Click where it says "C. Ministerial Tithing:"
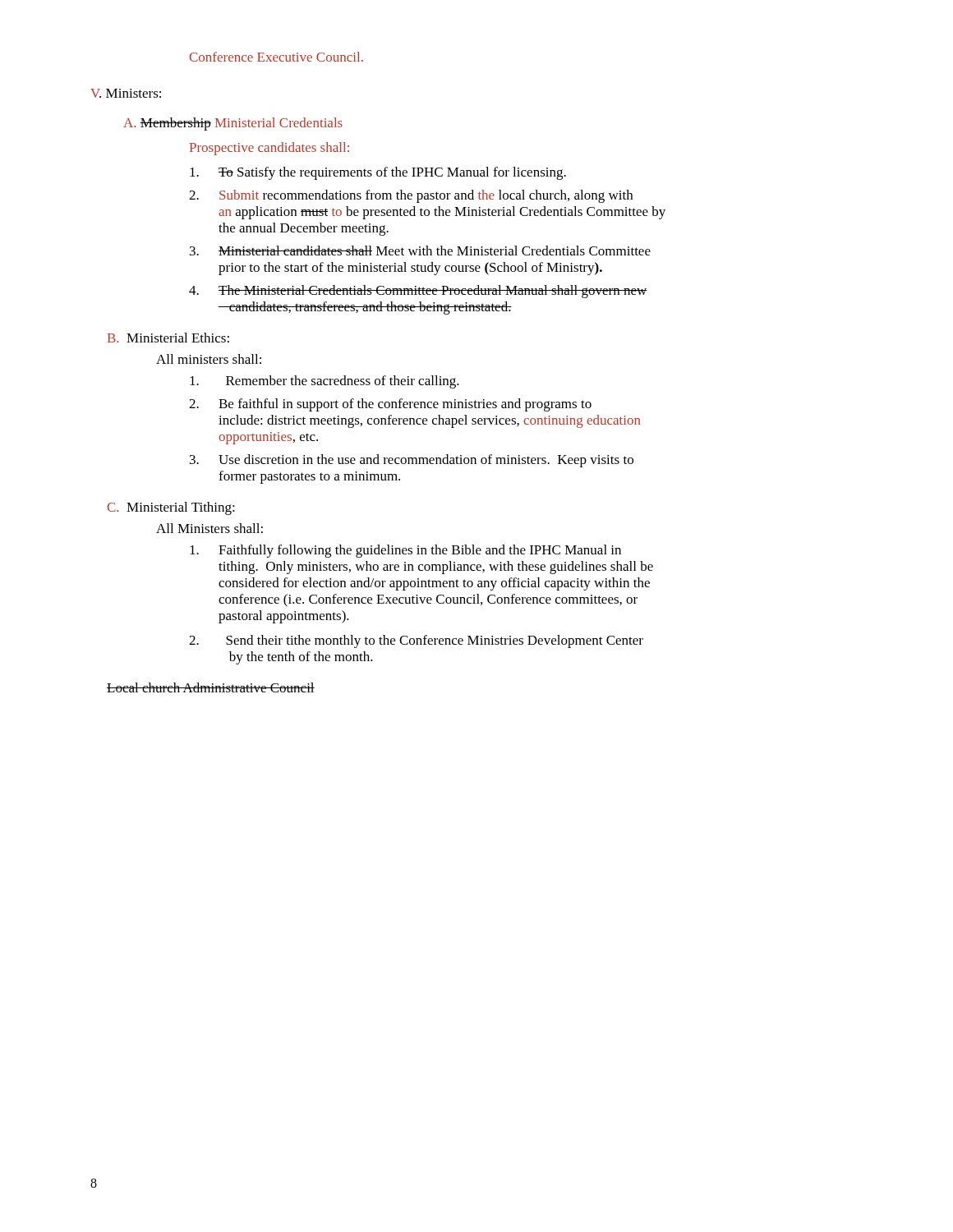Image resolution: width=953 pixels, height=1232 pixels. click(171, 507)
